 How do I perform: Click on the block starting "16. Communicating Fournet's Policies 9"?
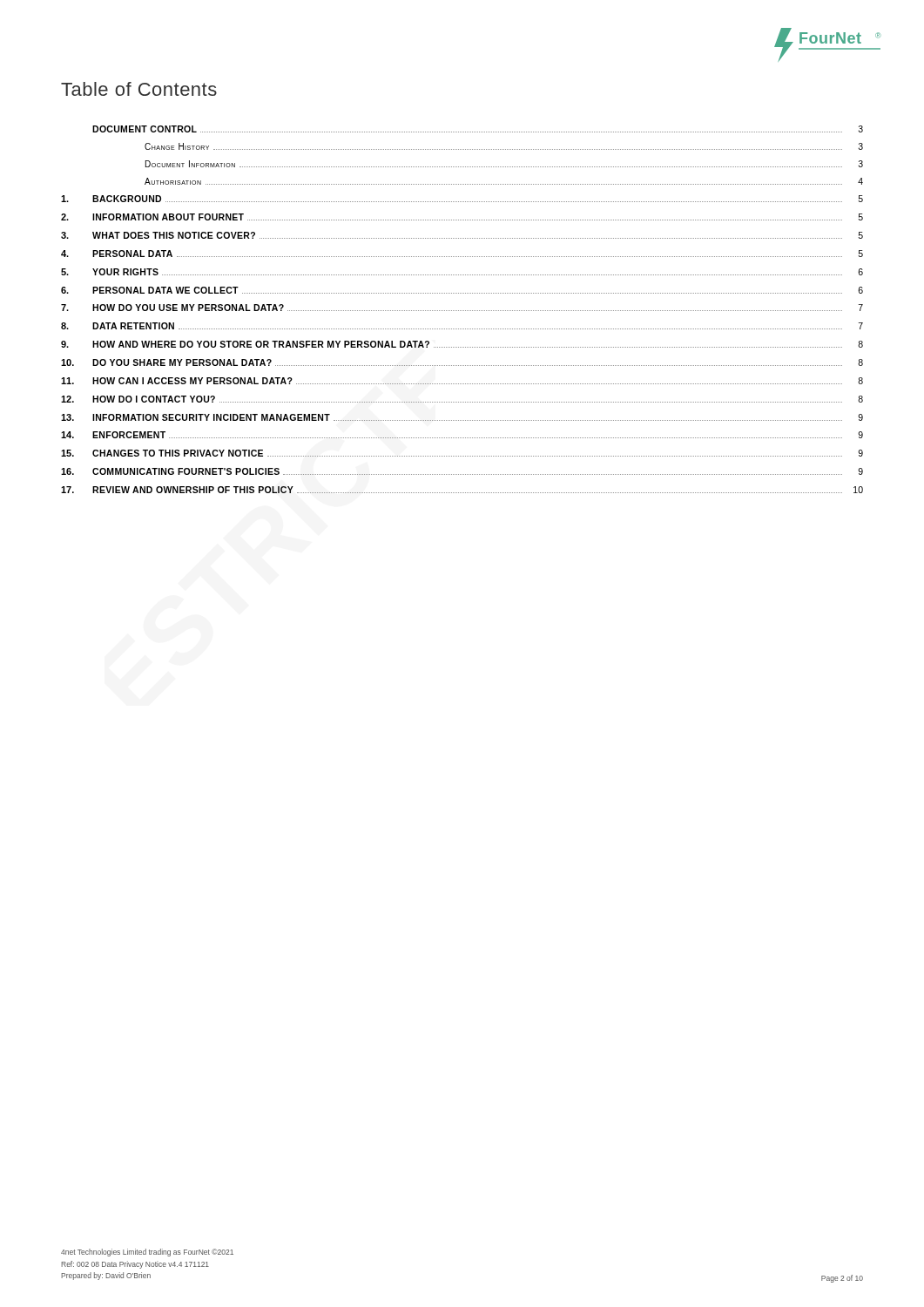tap(462, 472)
